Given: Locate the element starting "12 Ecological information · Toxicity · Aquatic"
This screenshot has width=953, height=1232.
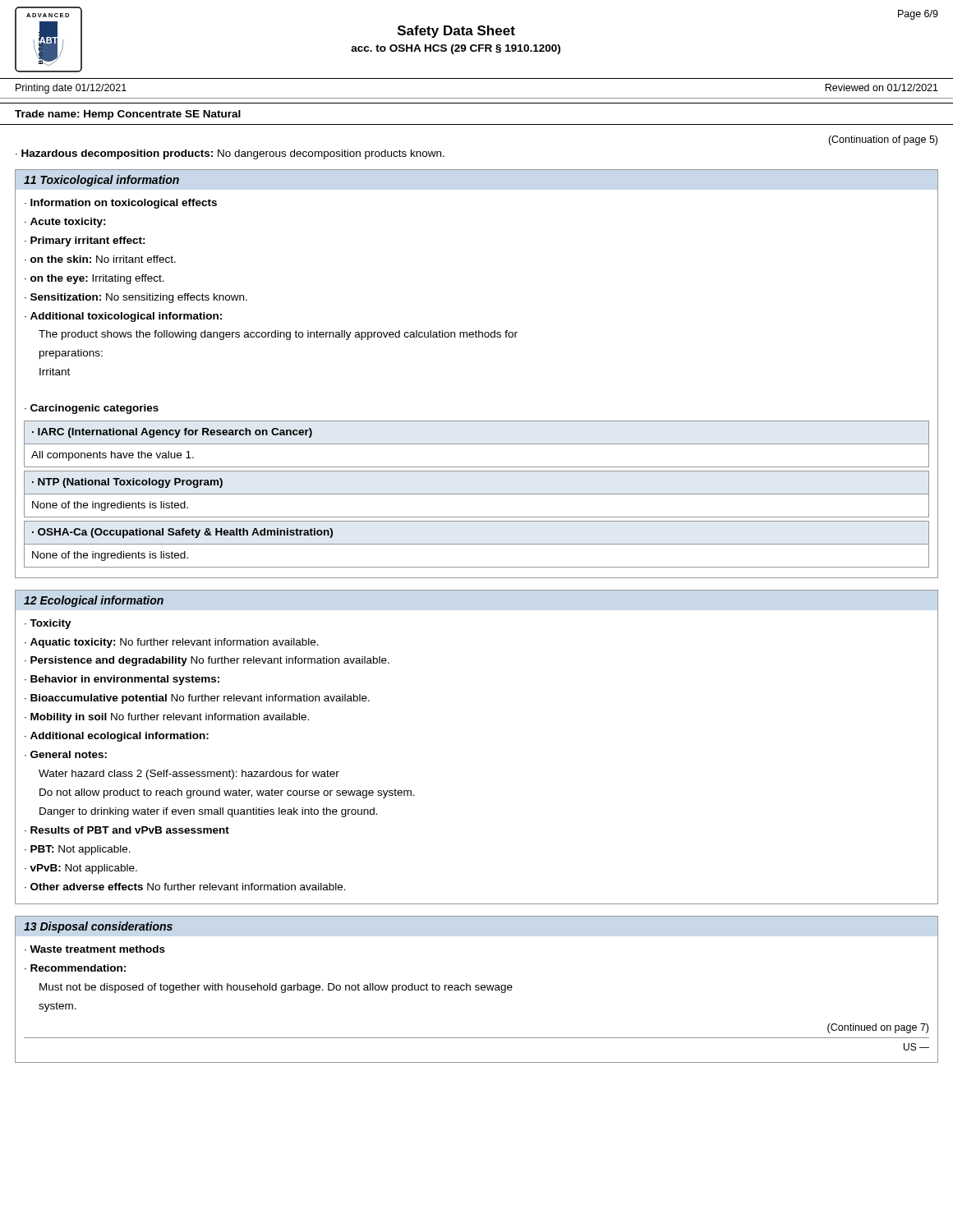Looking at the screenshot, I should 94,601.
